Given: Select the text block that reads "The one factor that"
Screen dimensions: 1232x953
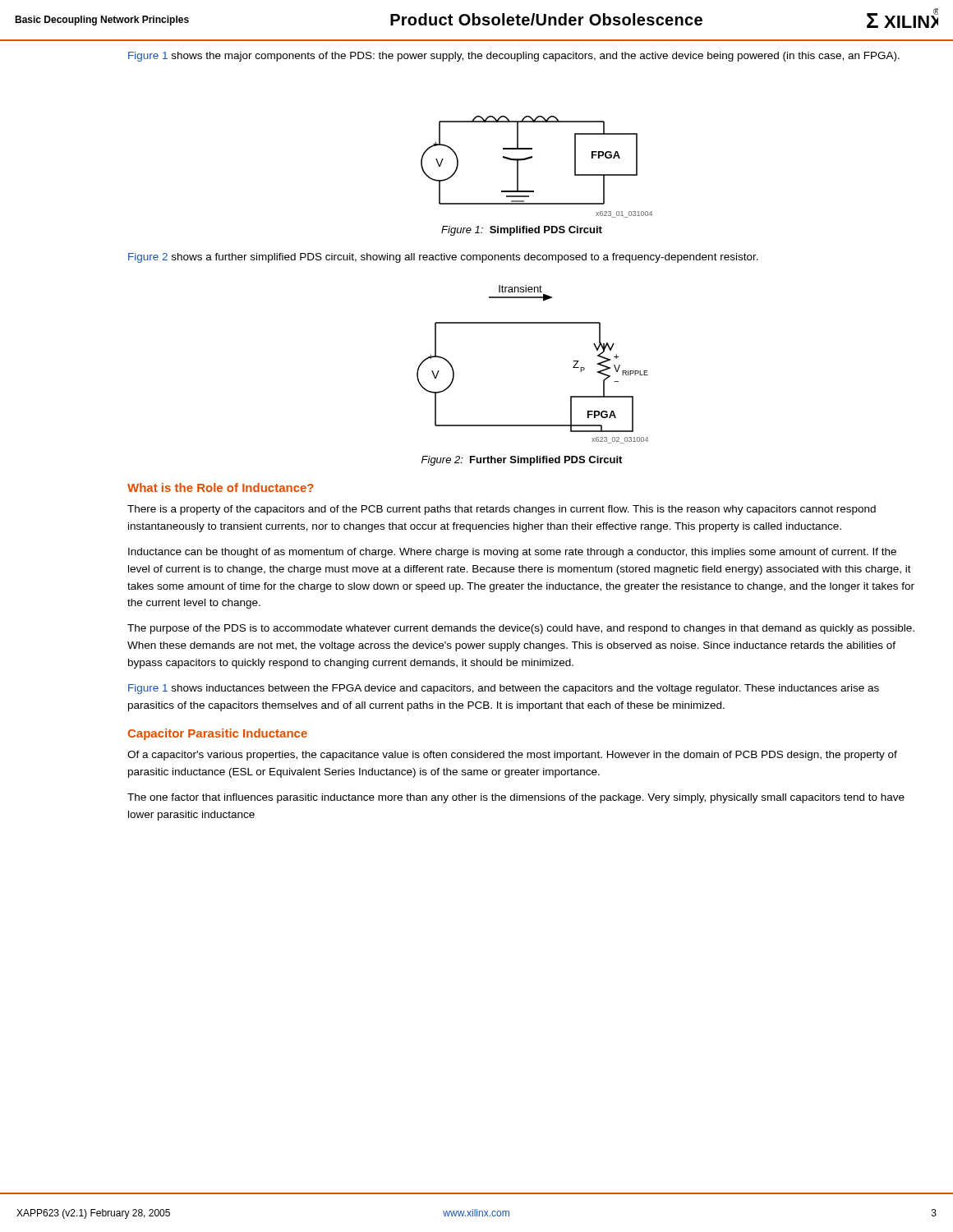Looking at the screenshot, I should (516, 806).
